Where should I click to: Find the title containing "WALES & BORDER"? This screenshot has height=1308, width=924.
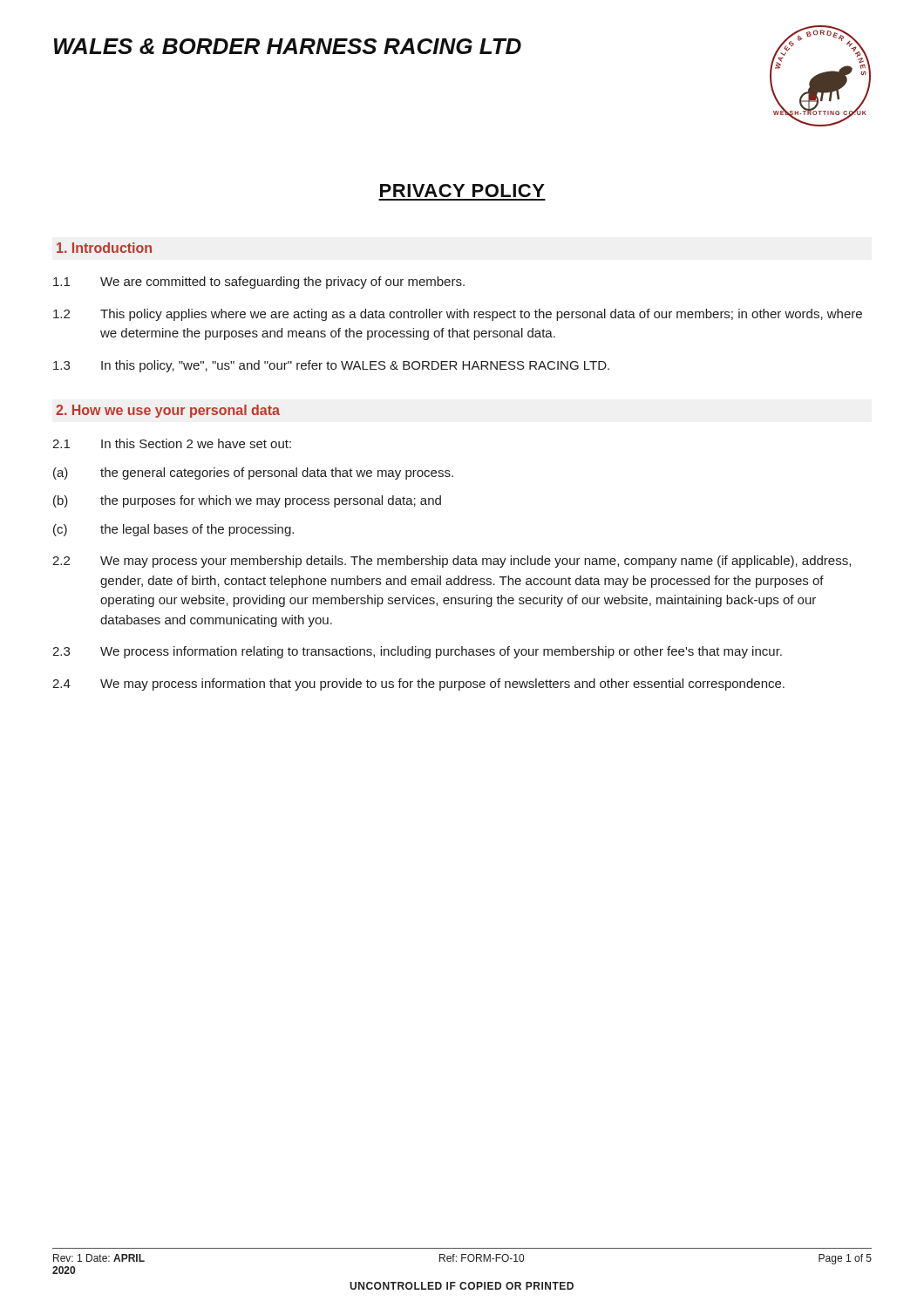coord(287,46)
